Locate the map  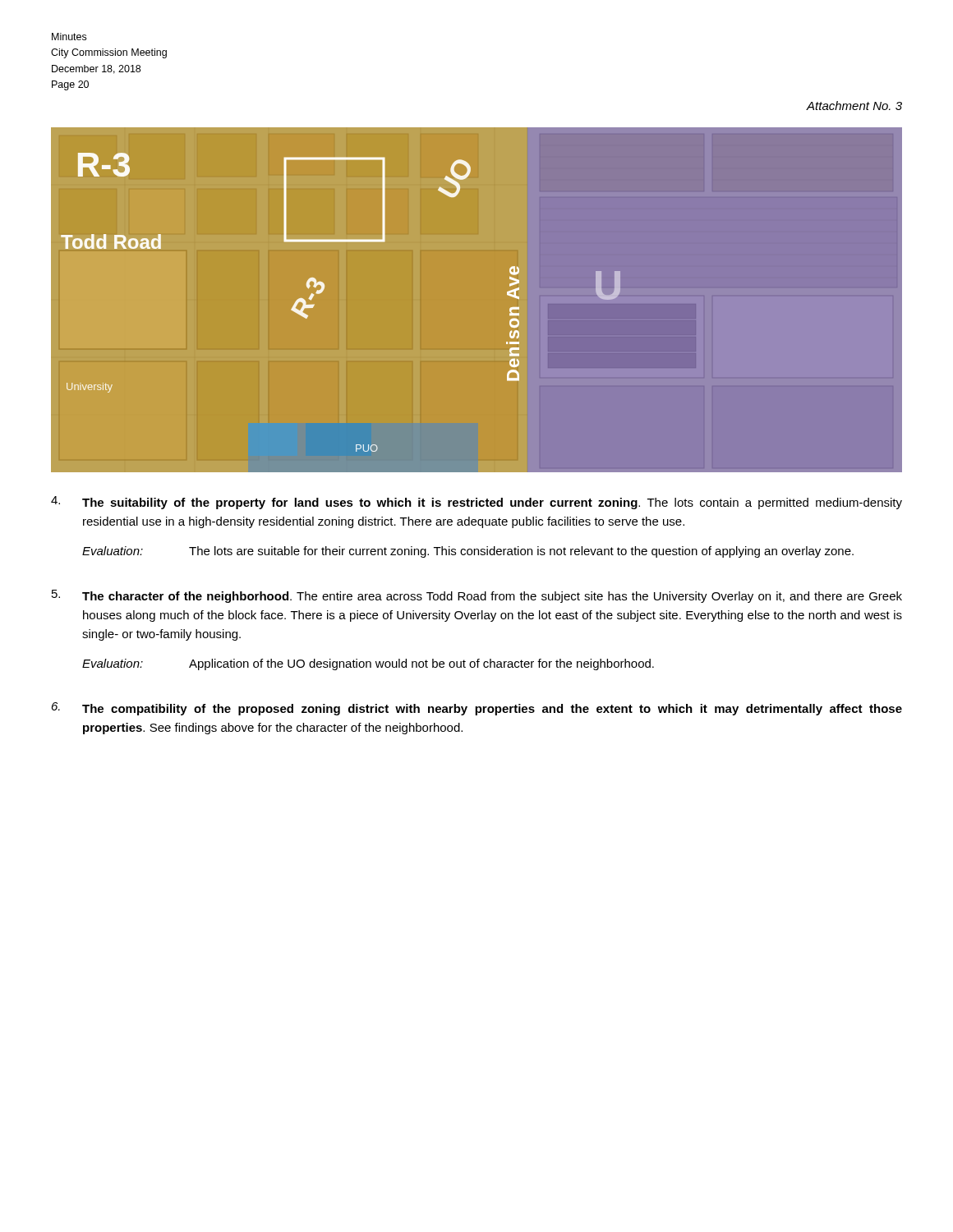point(476,300)
